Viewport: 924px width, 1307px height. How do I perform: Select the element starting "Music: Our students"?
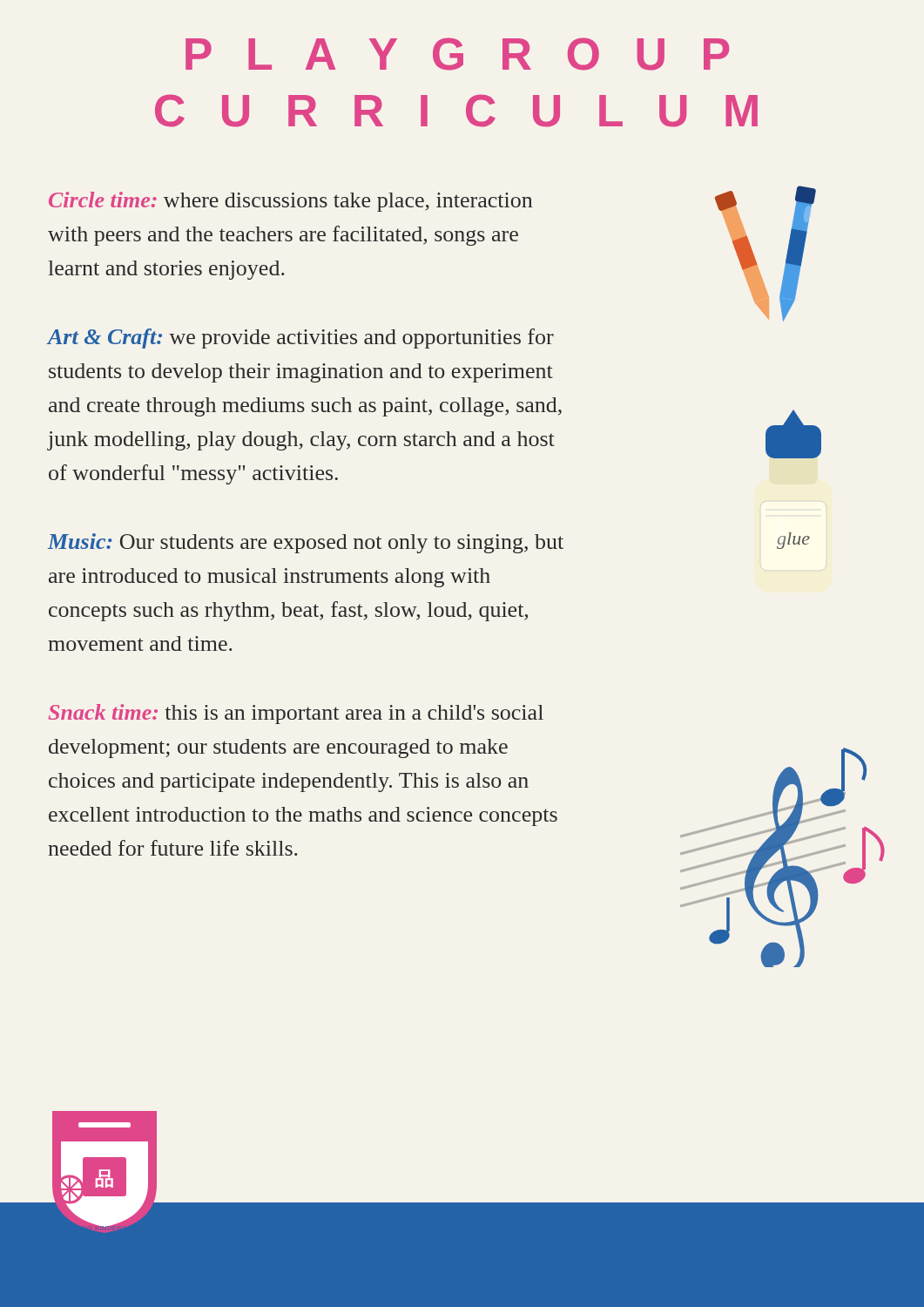click(306, 593)
